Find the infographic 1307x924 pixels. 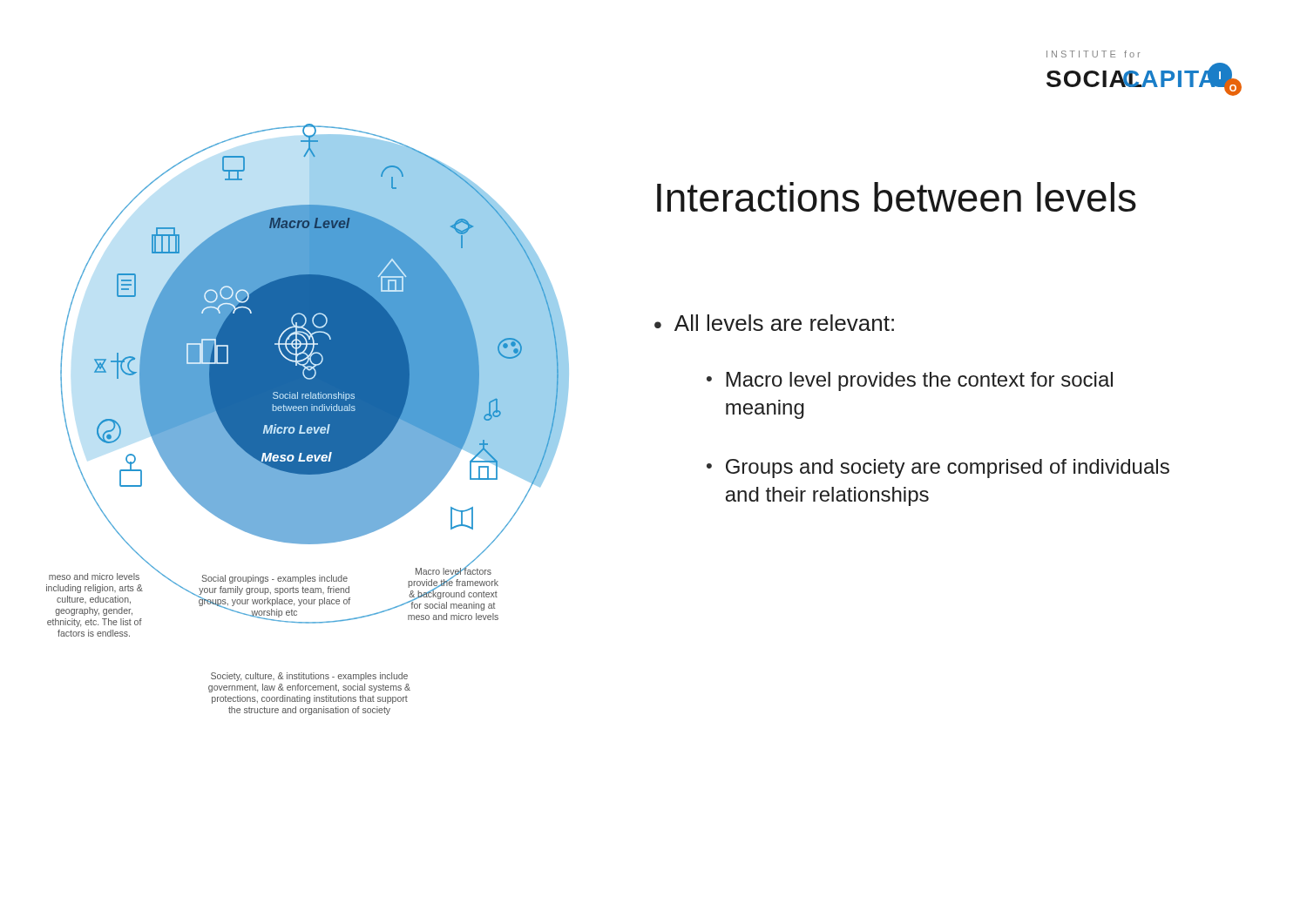(x=309, y=462)
